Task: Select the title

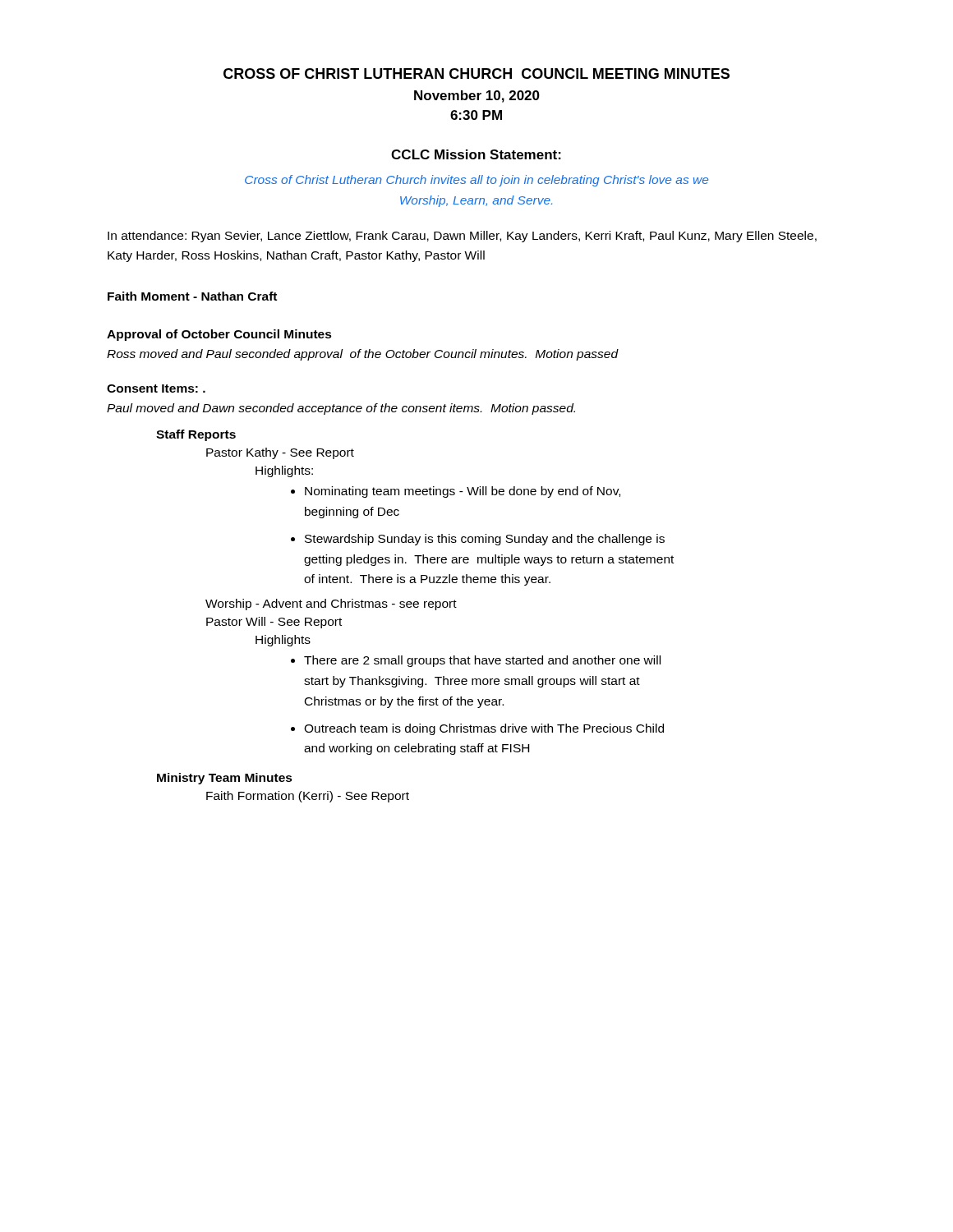Action: [476, 95]
